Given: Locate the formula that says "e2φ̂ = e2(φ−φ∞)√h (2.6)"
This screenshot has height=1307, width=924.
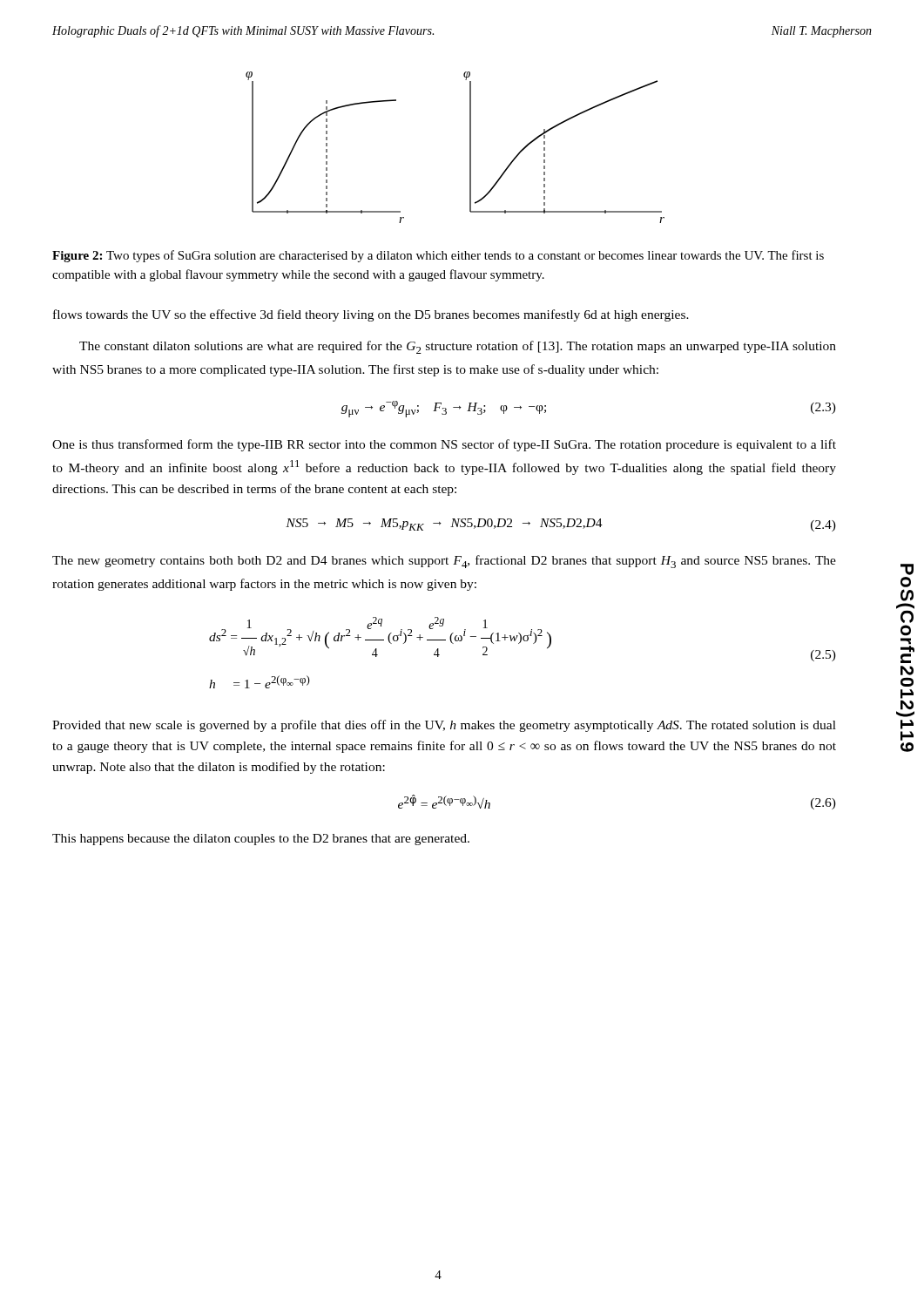Looking at the screenshot, I should click(440, 801).
